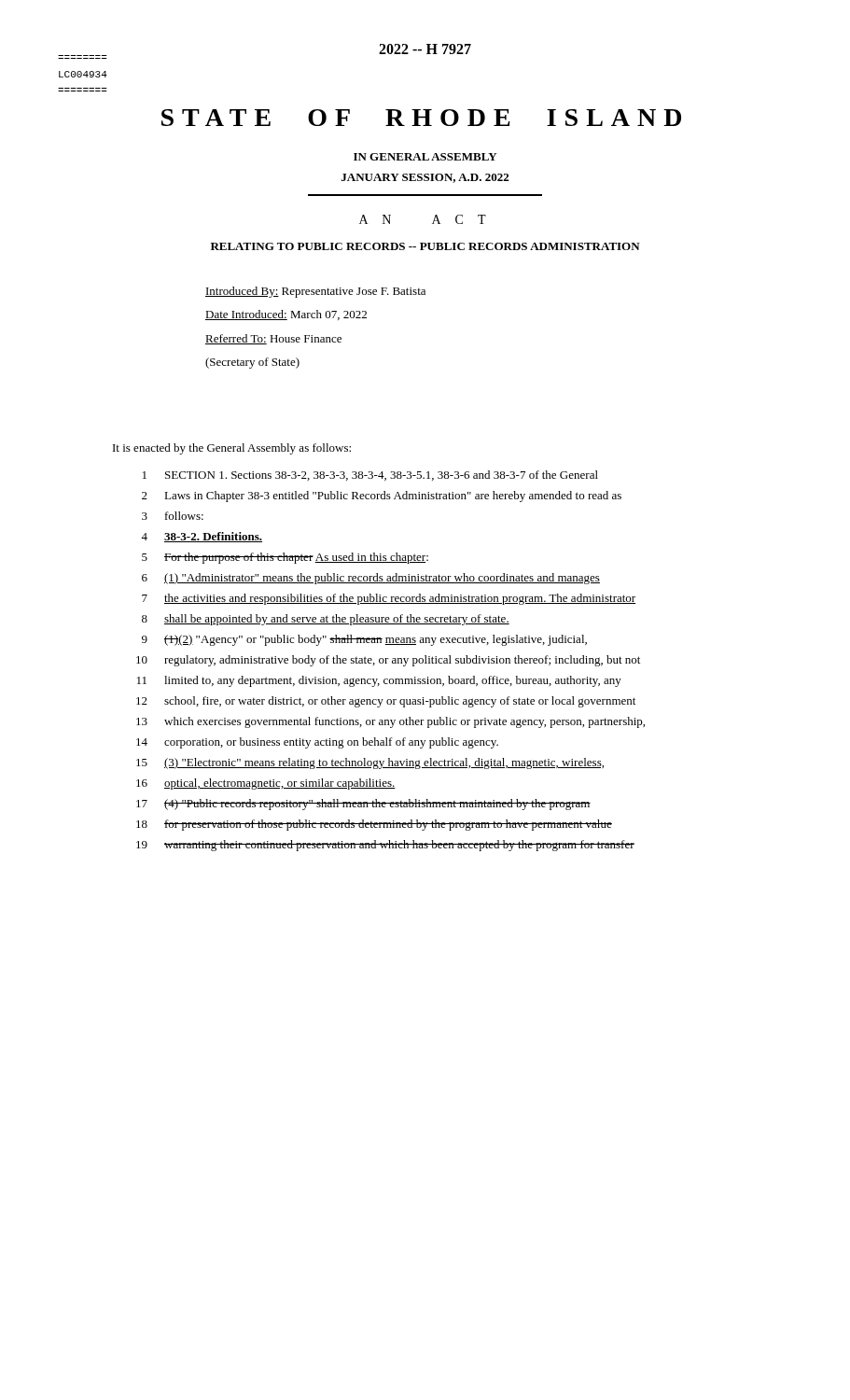
Task: Find the list item with the text "7 the activities"
Action: 444,599
